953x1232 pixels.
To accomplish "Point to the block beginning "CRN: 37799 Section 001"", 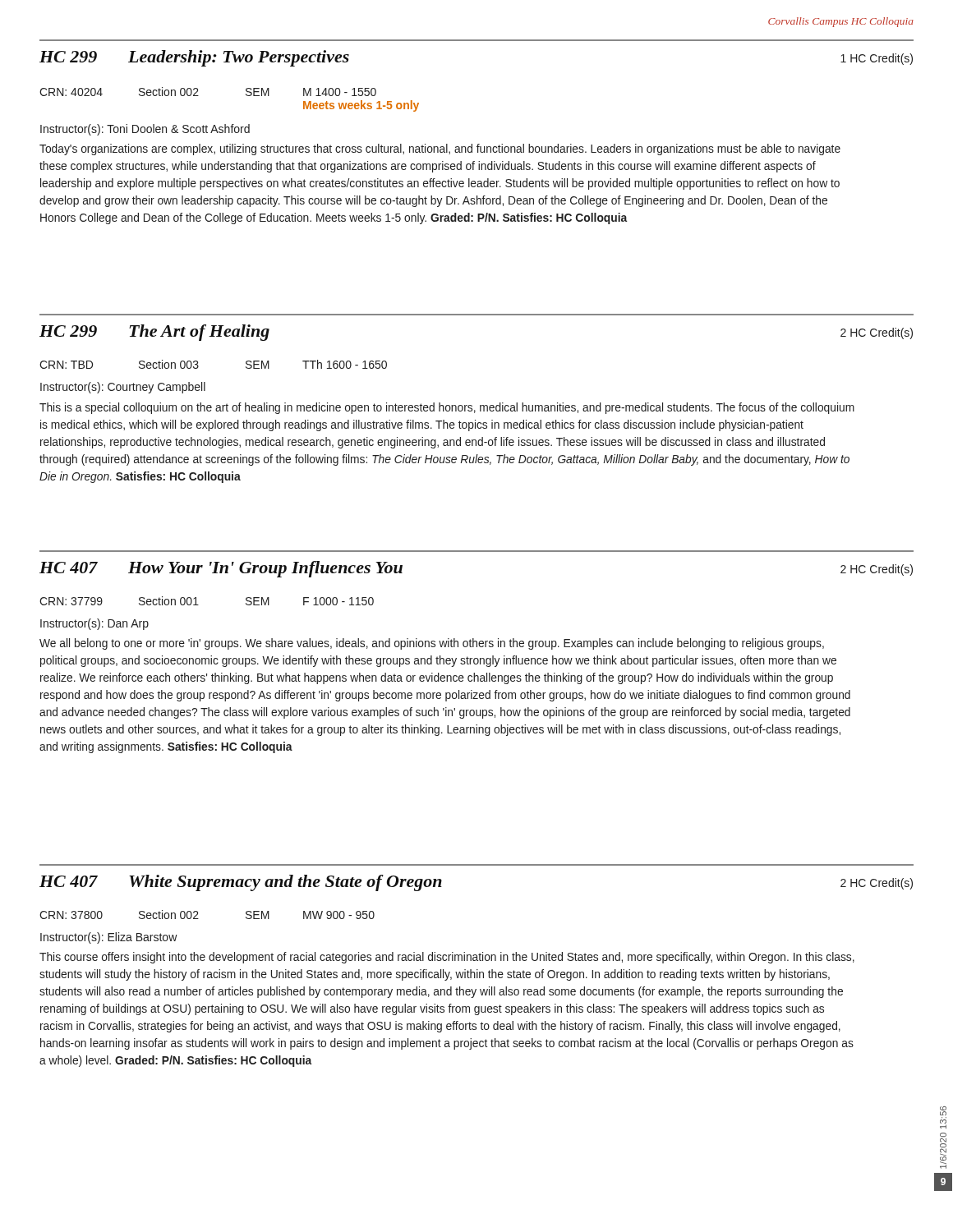I will coord(74,601).
